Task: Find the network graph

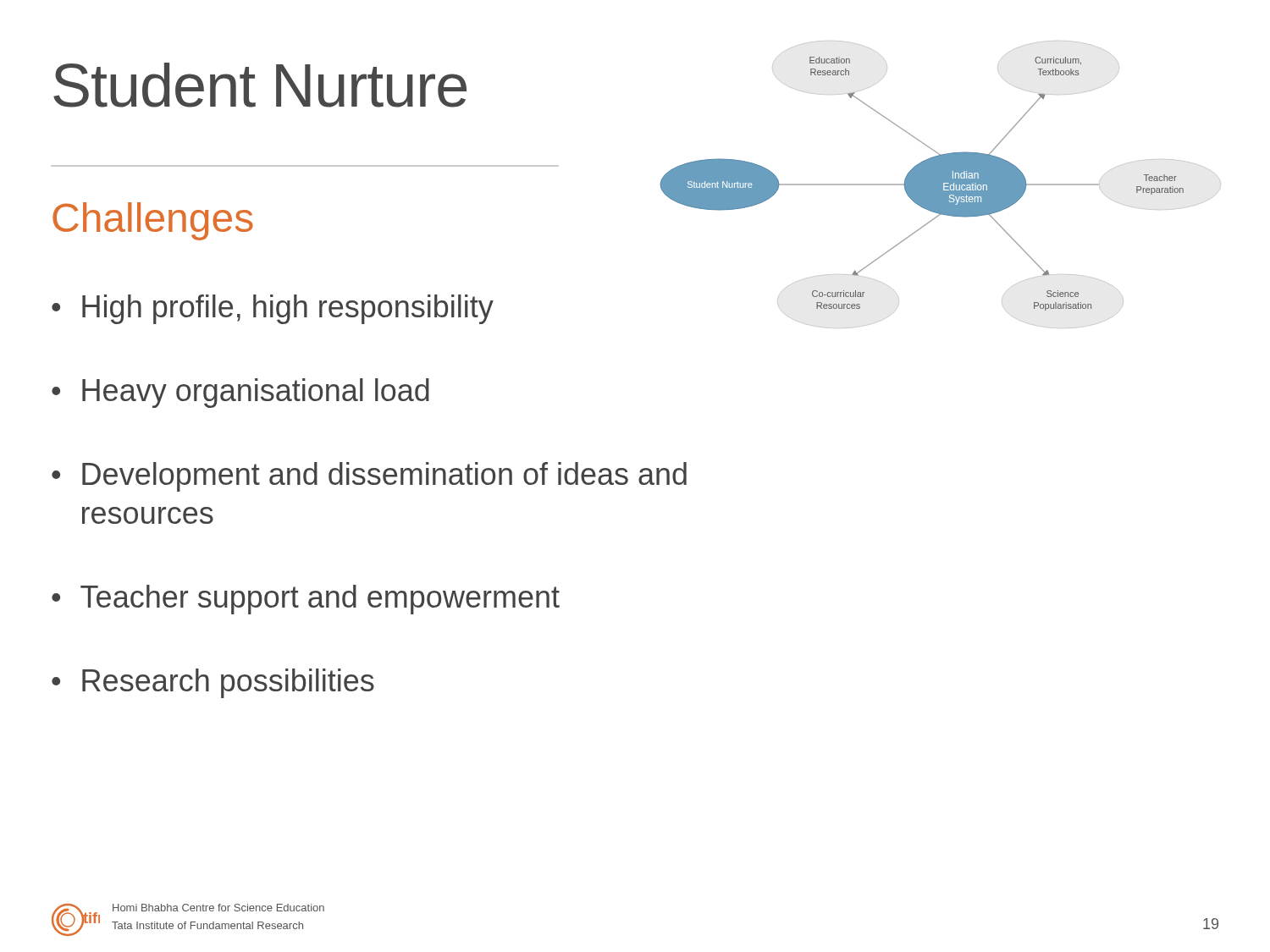Action: 940,184
